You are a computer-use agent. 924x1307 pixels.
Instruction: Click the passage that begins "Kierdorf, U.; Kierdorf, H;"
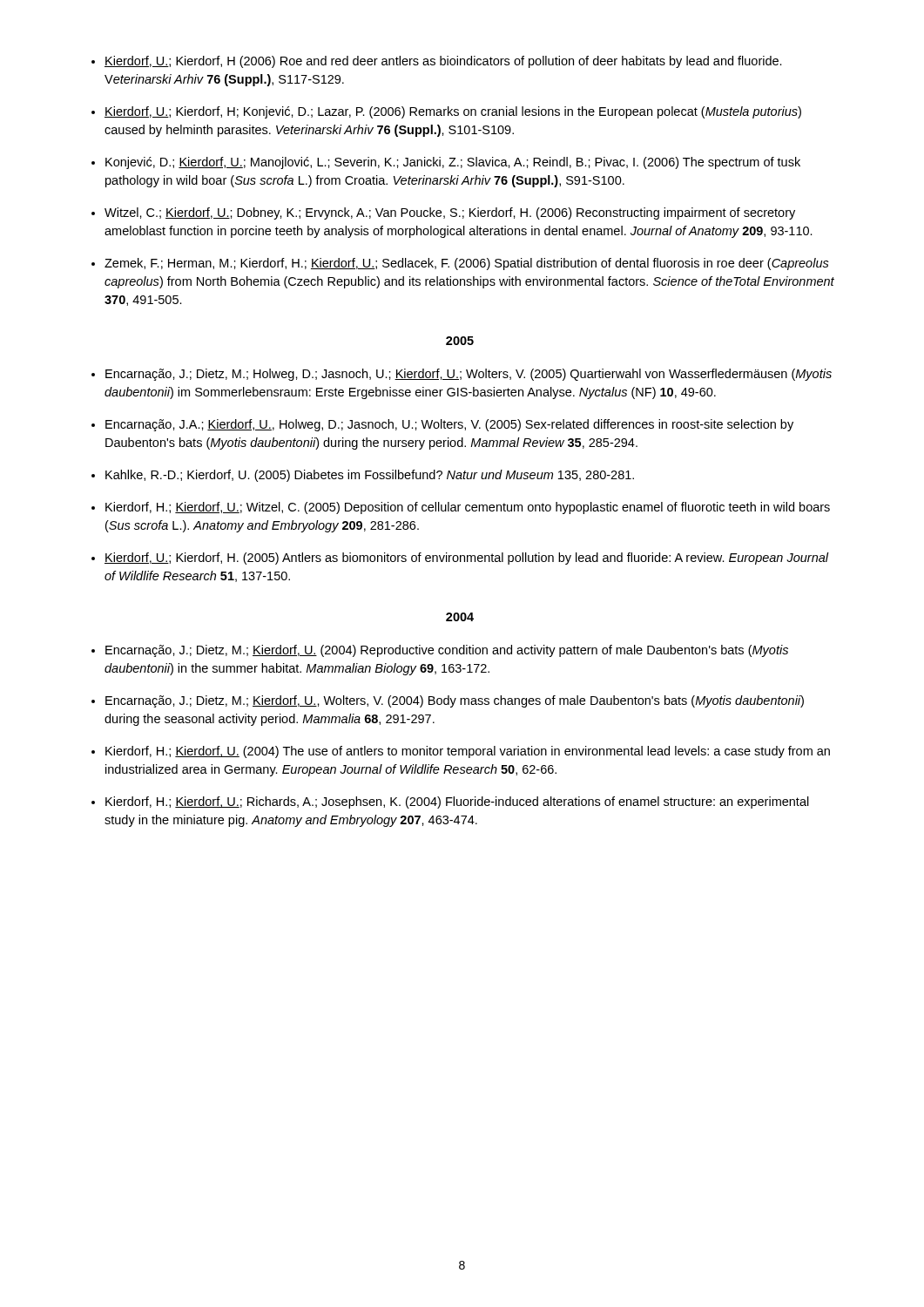(453, 121)
